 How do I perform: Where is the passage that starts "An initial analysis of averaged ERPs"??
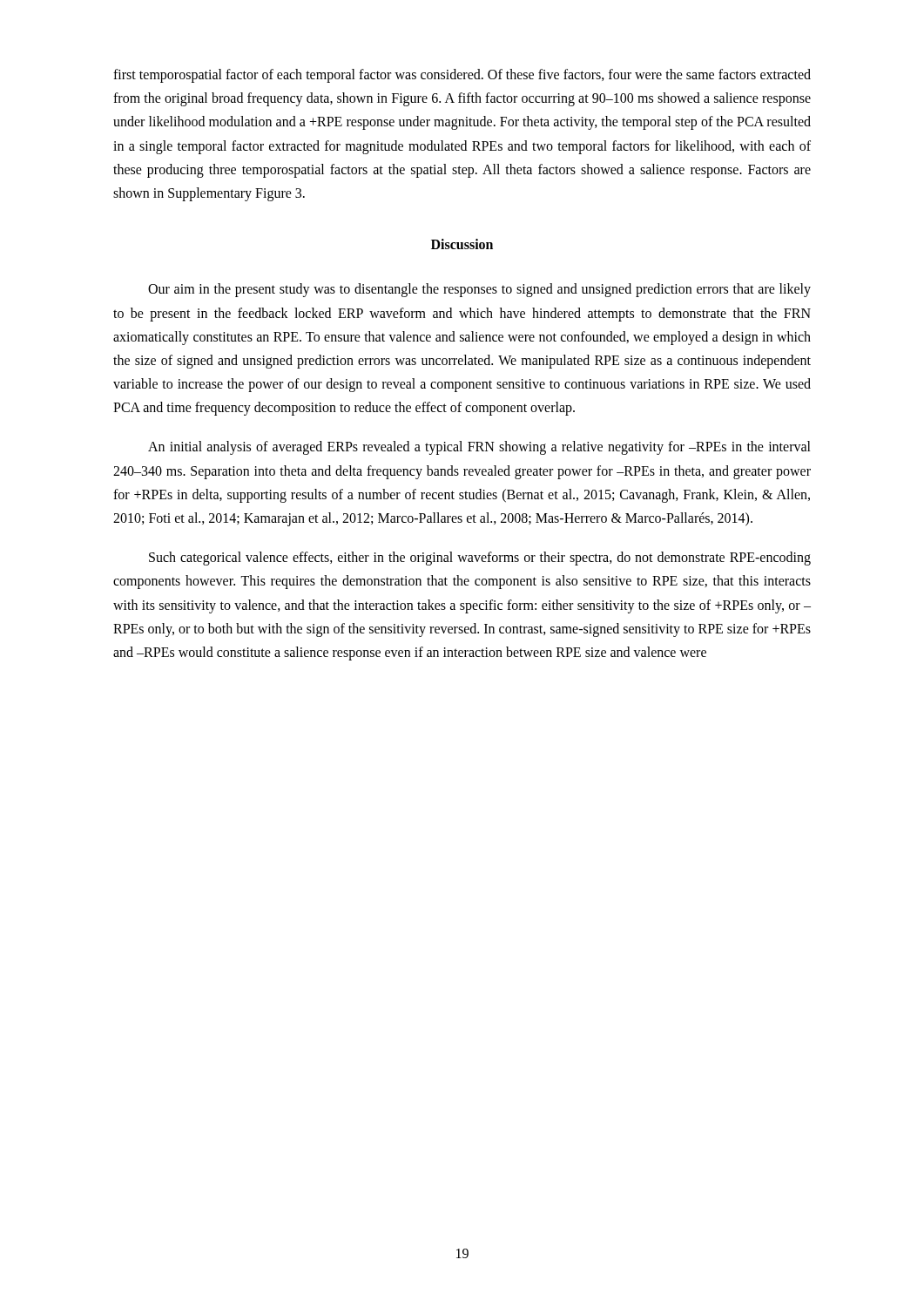pos(462,482)
